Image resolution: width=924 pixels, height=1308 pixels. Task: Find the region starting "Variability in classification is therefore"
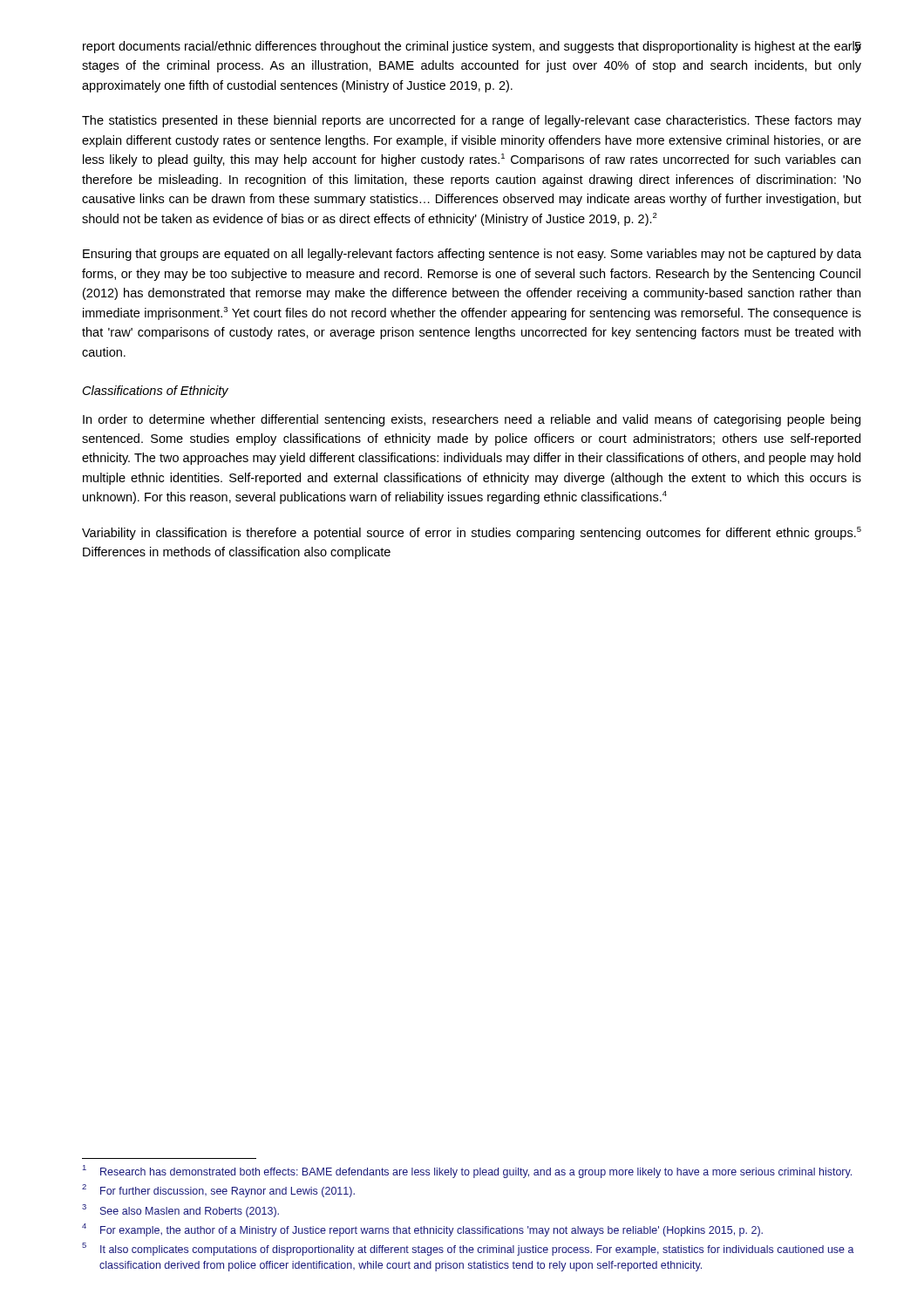click(x=472, y=542)
